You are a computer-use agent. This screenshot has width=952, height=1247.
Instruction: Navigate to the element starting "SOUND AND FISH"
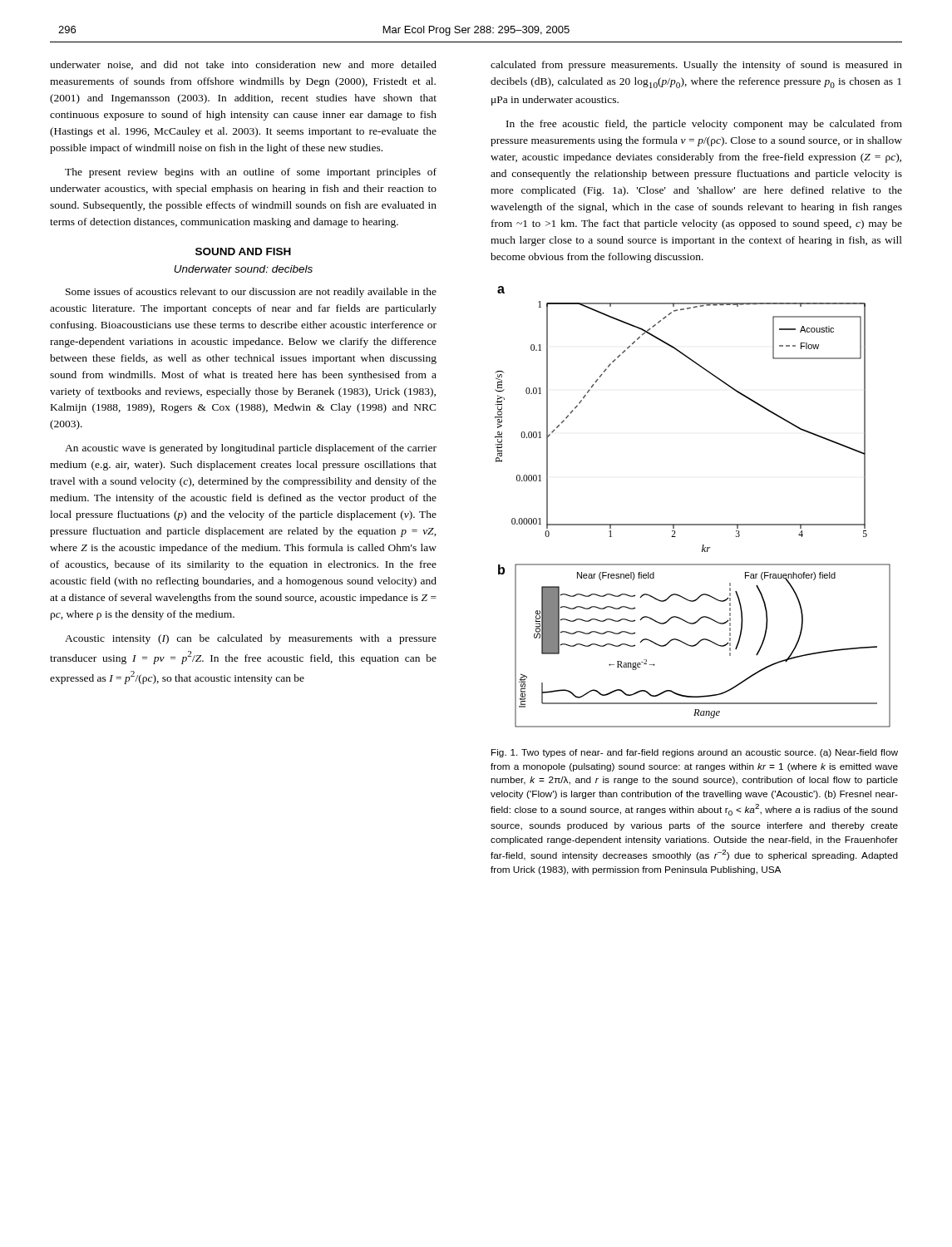243,251
